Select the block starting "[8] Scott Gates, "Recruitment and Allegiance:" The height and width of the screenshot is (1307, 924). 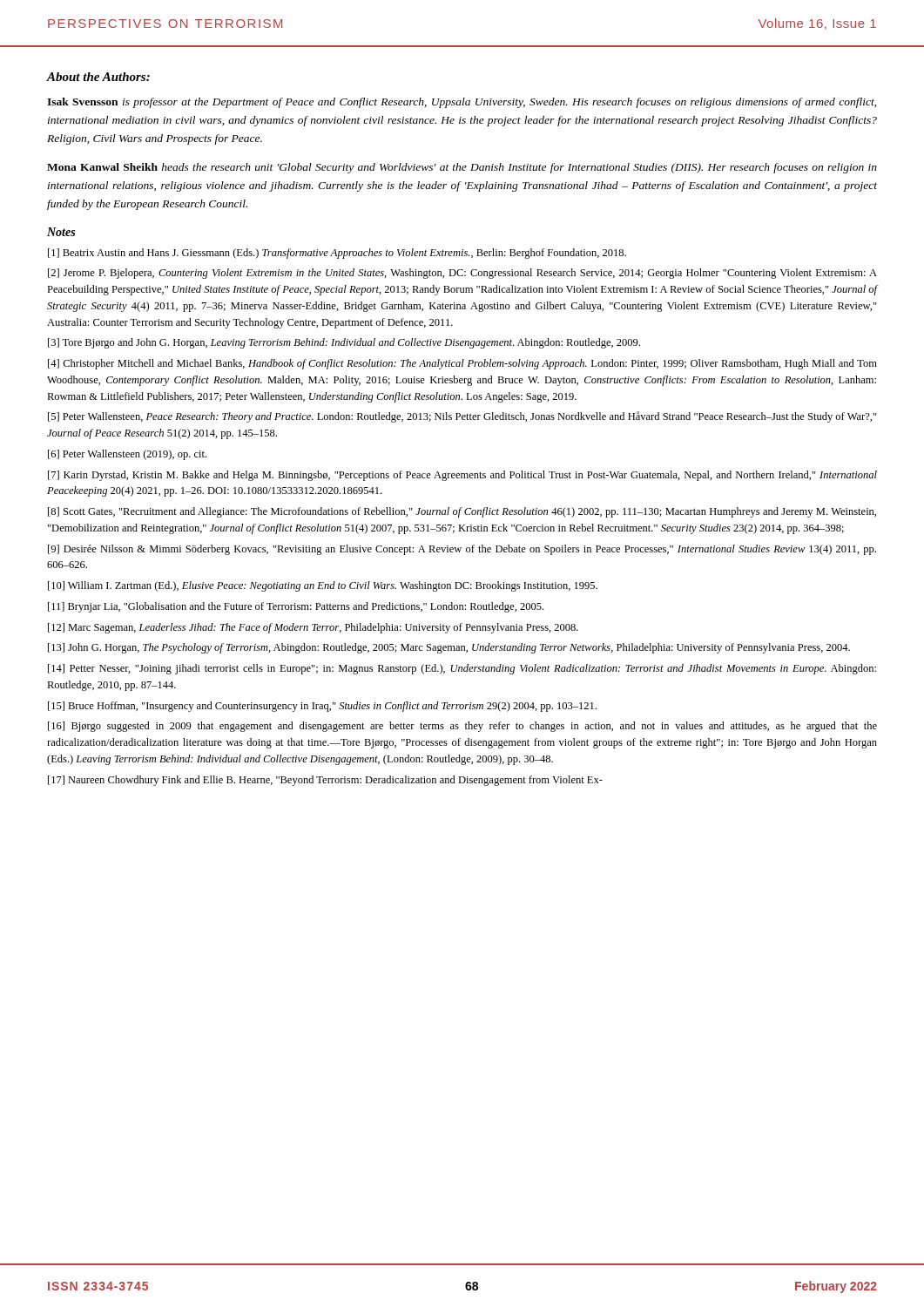tap(462, 520)
